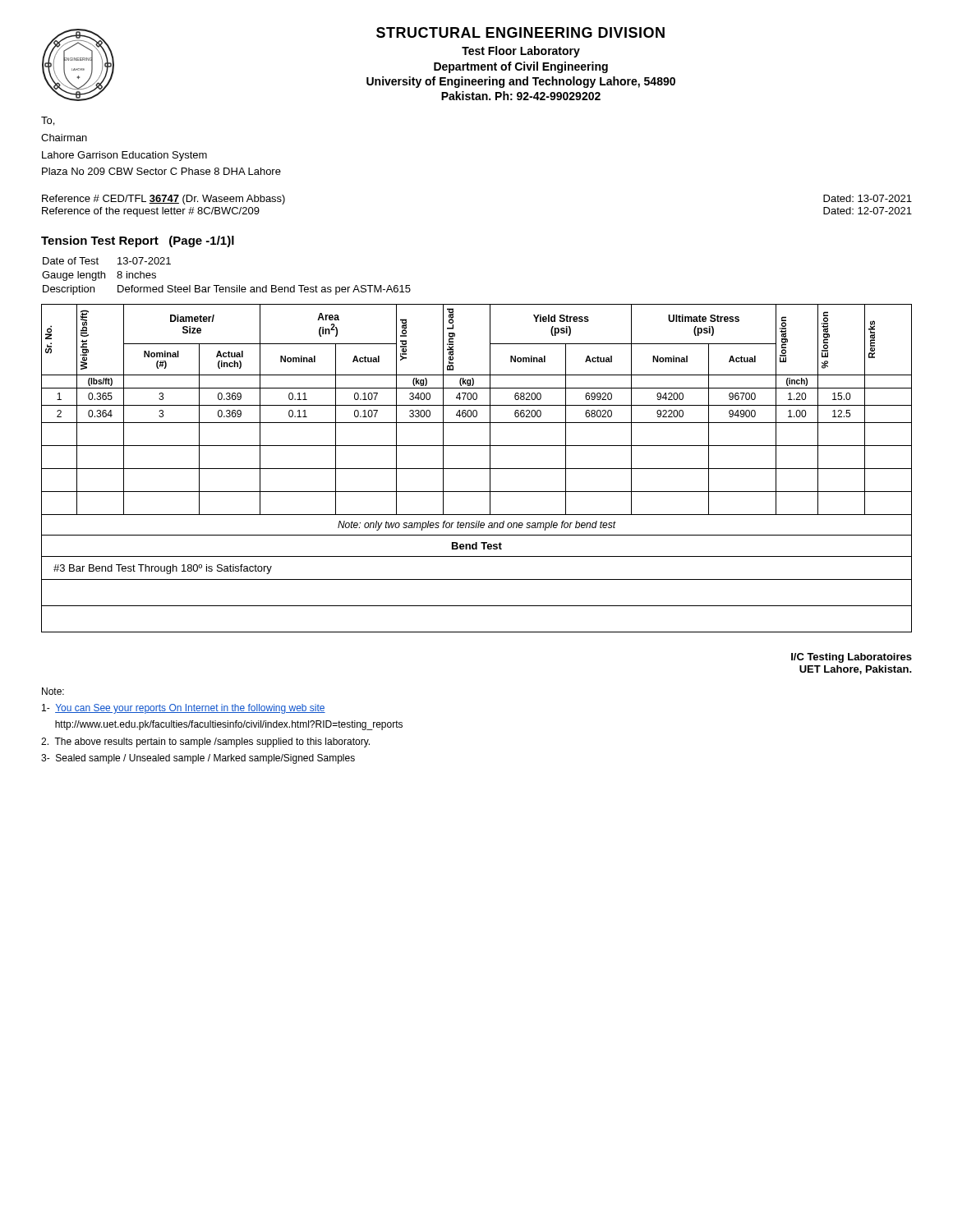Point to the text block starting "Tension Test Report (Page"

[x=138, y=240]
